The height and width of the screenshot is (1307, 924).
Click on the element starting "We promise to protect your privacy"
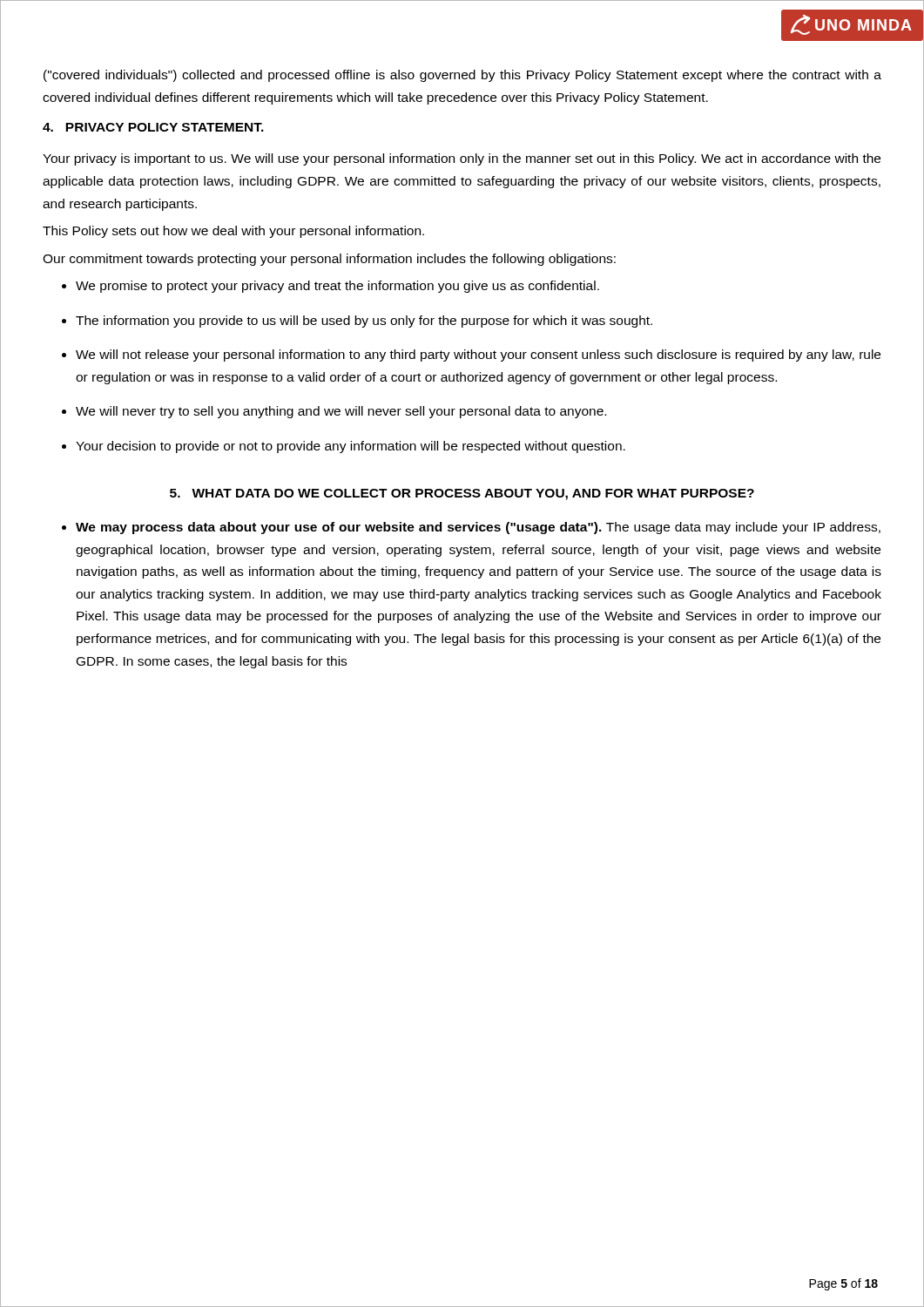pyautogui.click(x=338, y=286)
